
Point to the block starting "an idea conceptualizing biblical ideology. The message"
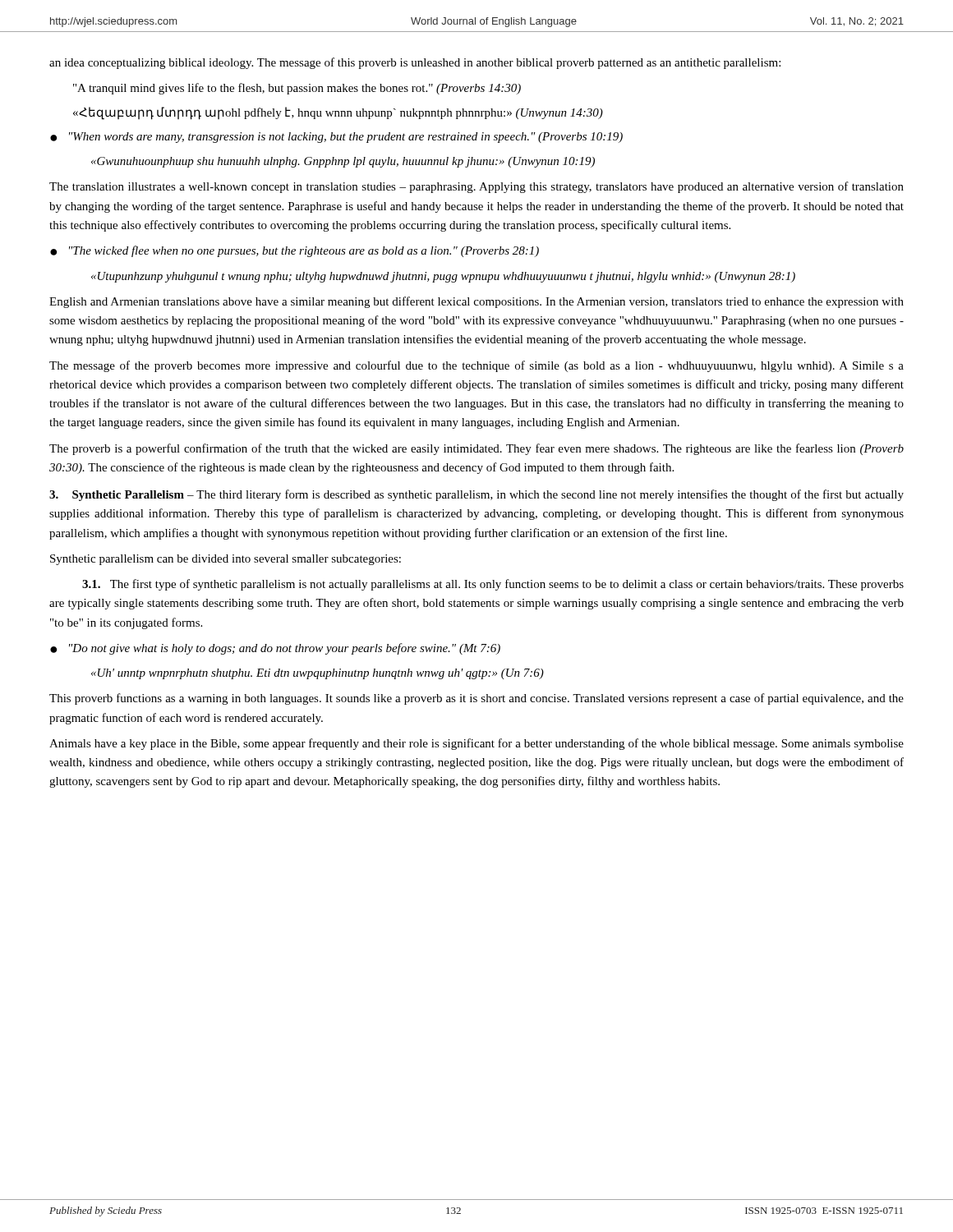pos(415,62)
